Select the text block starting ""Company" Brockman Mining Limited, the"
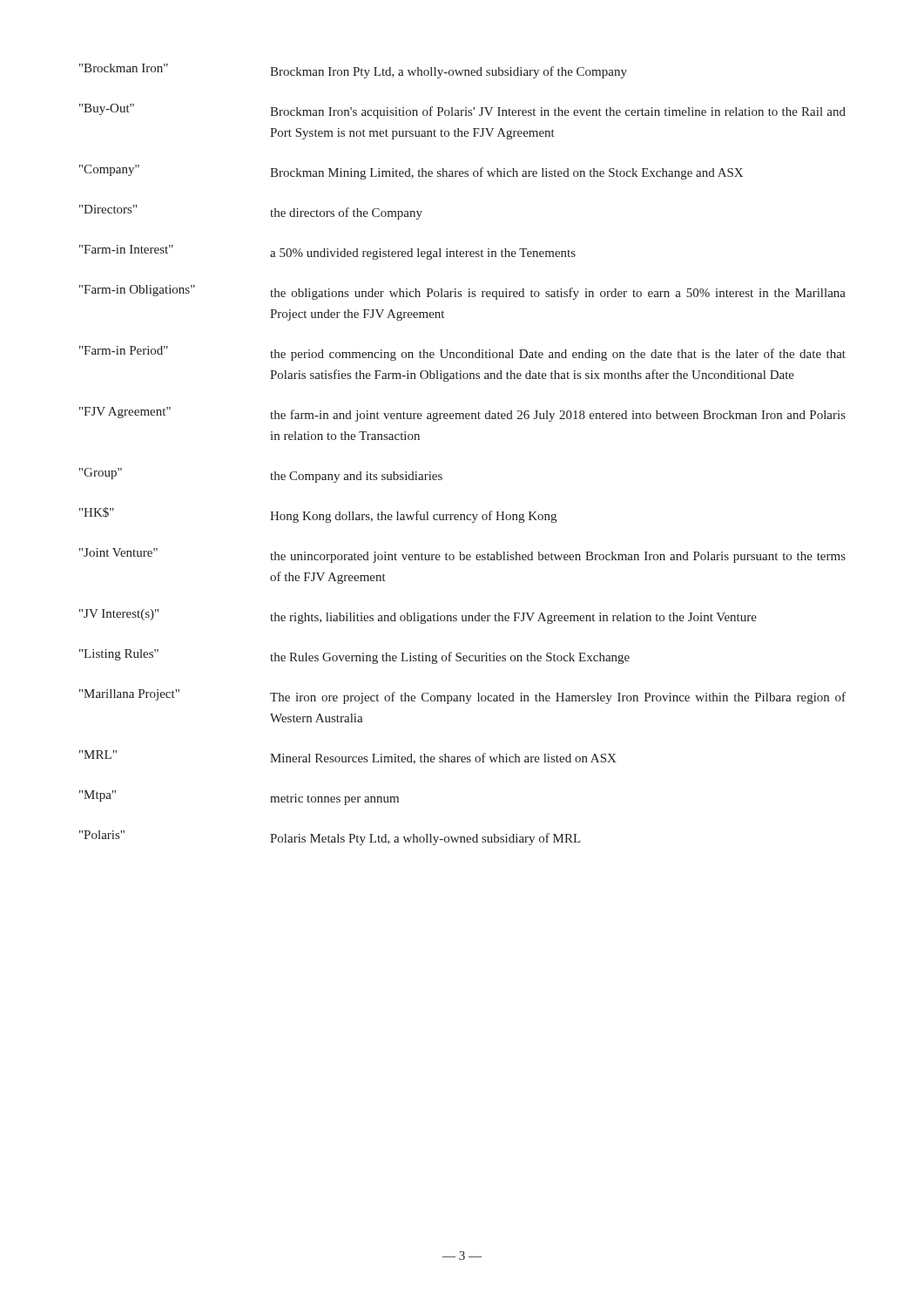 coord(462,173)
